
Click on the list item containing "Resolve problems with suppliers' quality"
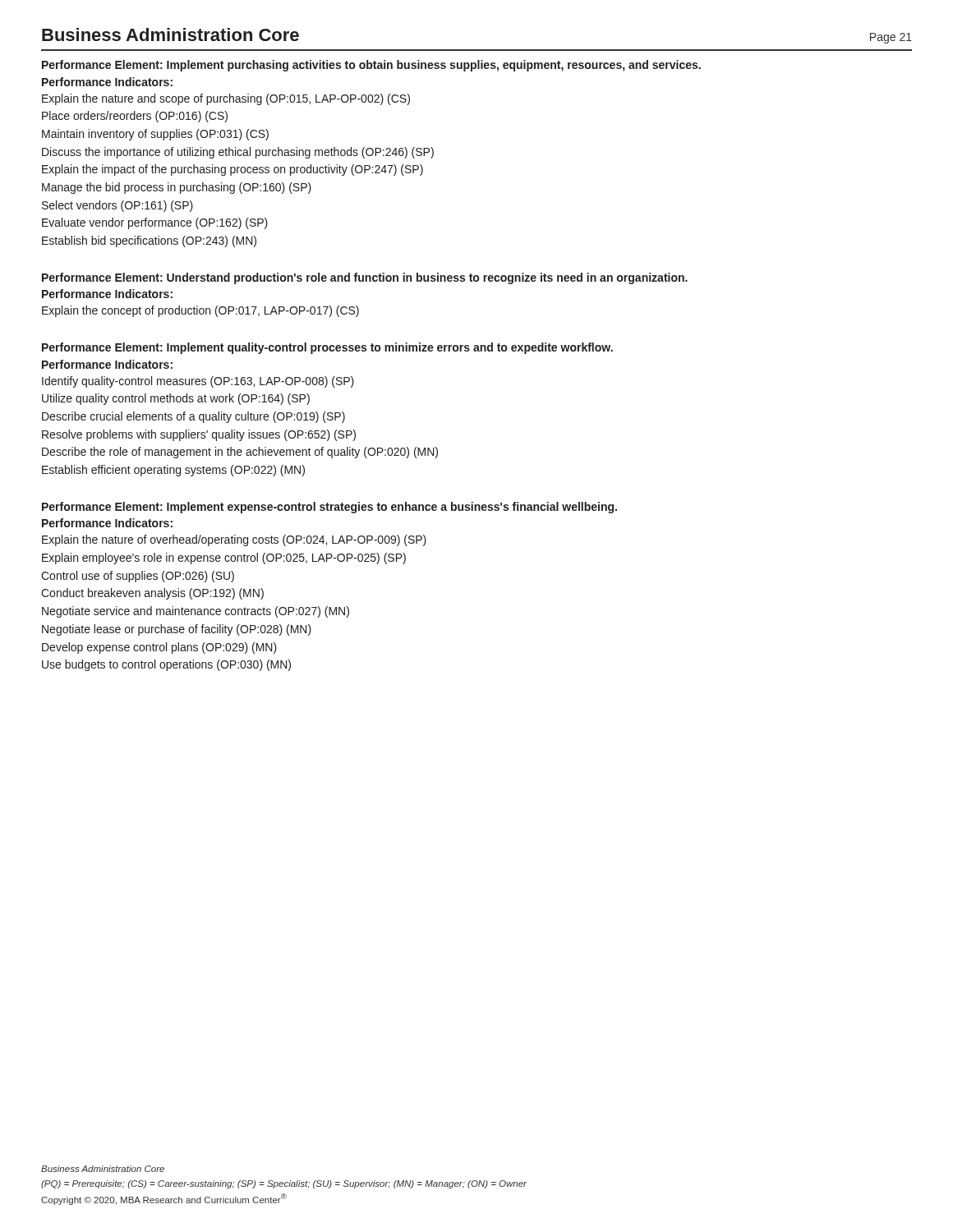199,434
